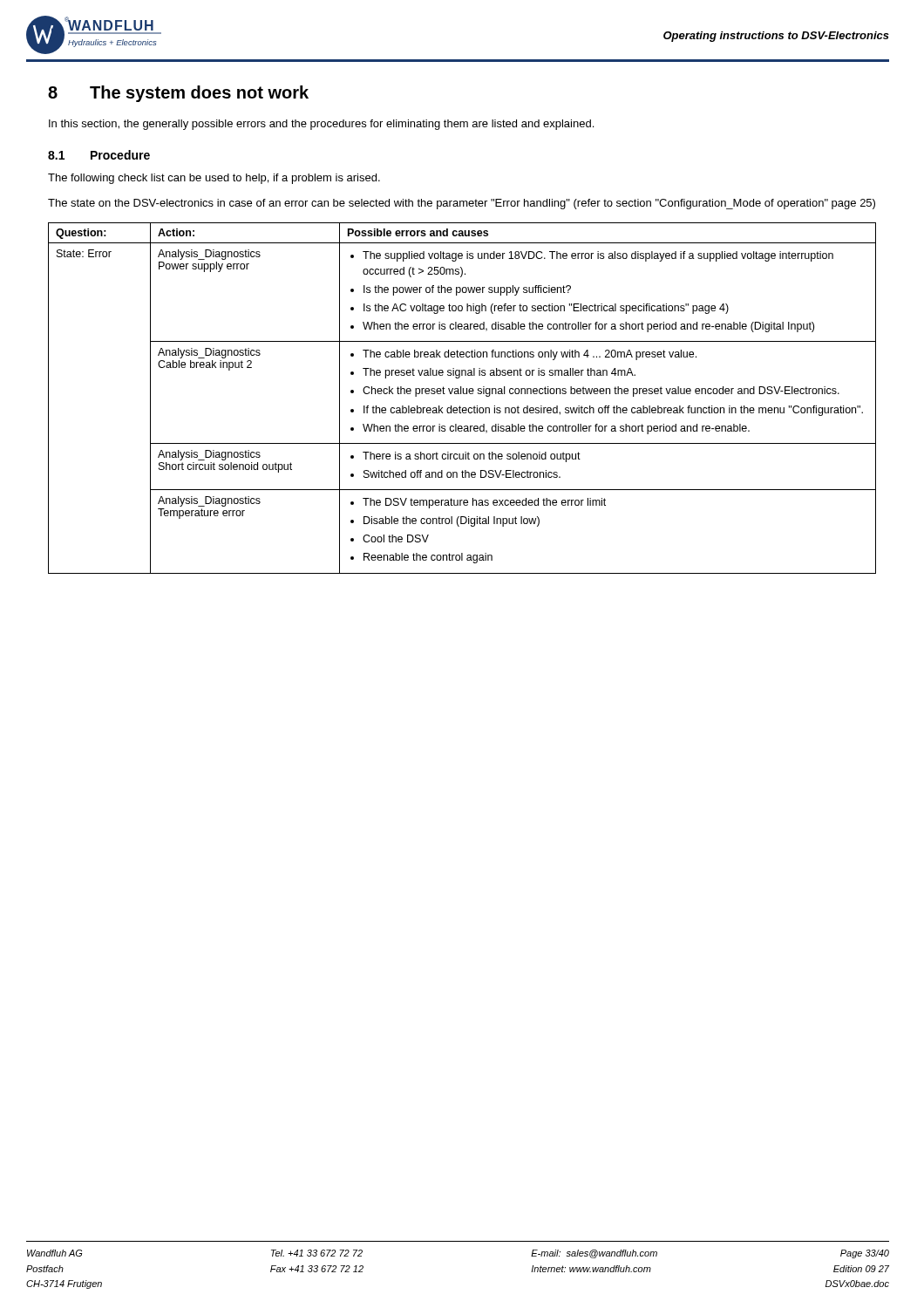924x1308 pixels.
Task: Select the title that says "8The system does not work"
Action: (178, 93)
